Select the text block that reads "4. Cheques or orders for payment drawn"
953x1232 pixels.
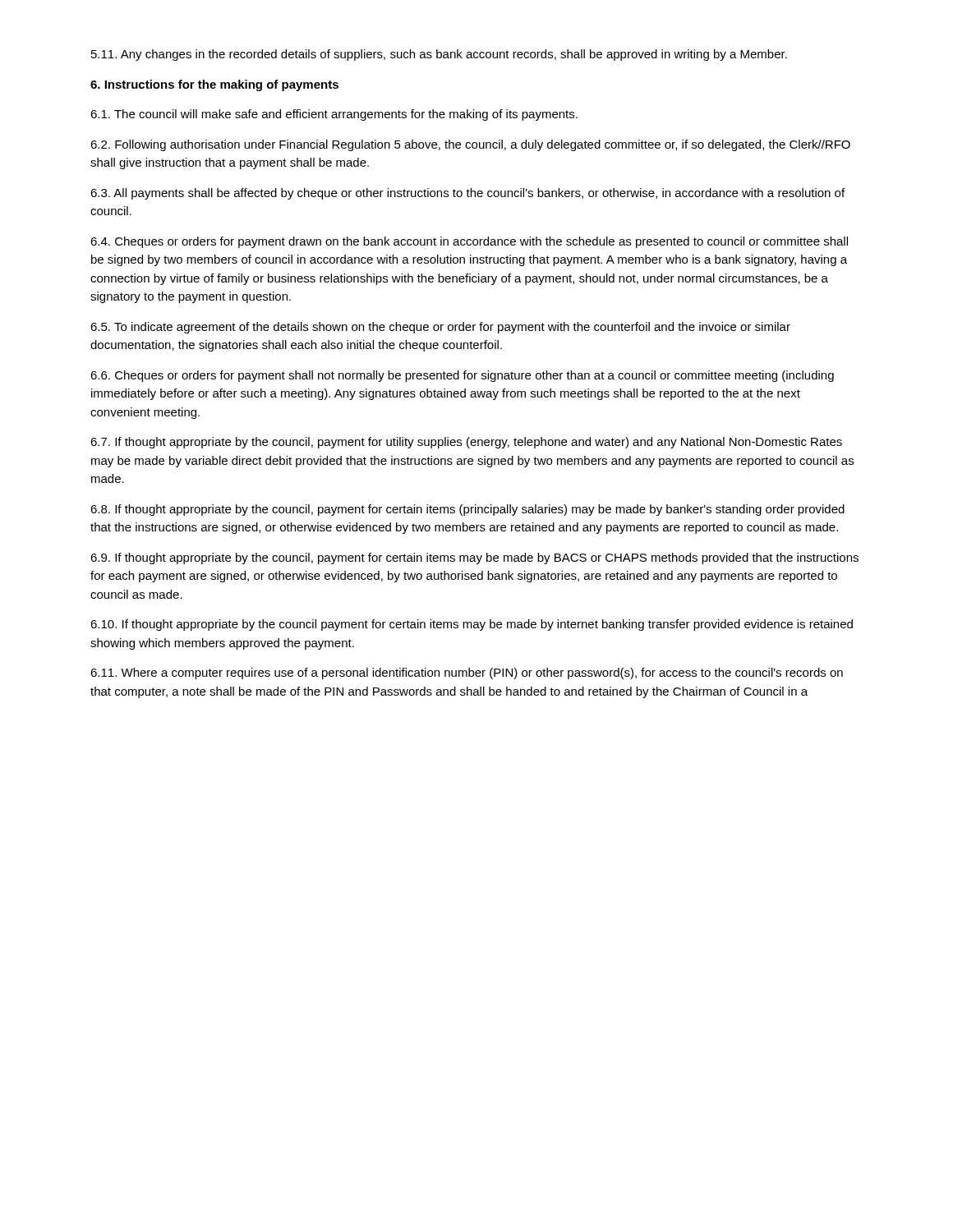(469, 268)
